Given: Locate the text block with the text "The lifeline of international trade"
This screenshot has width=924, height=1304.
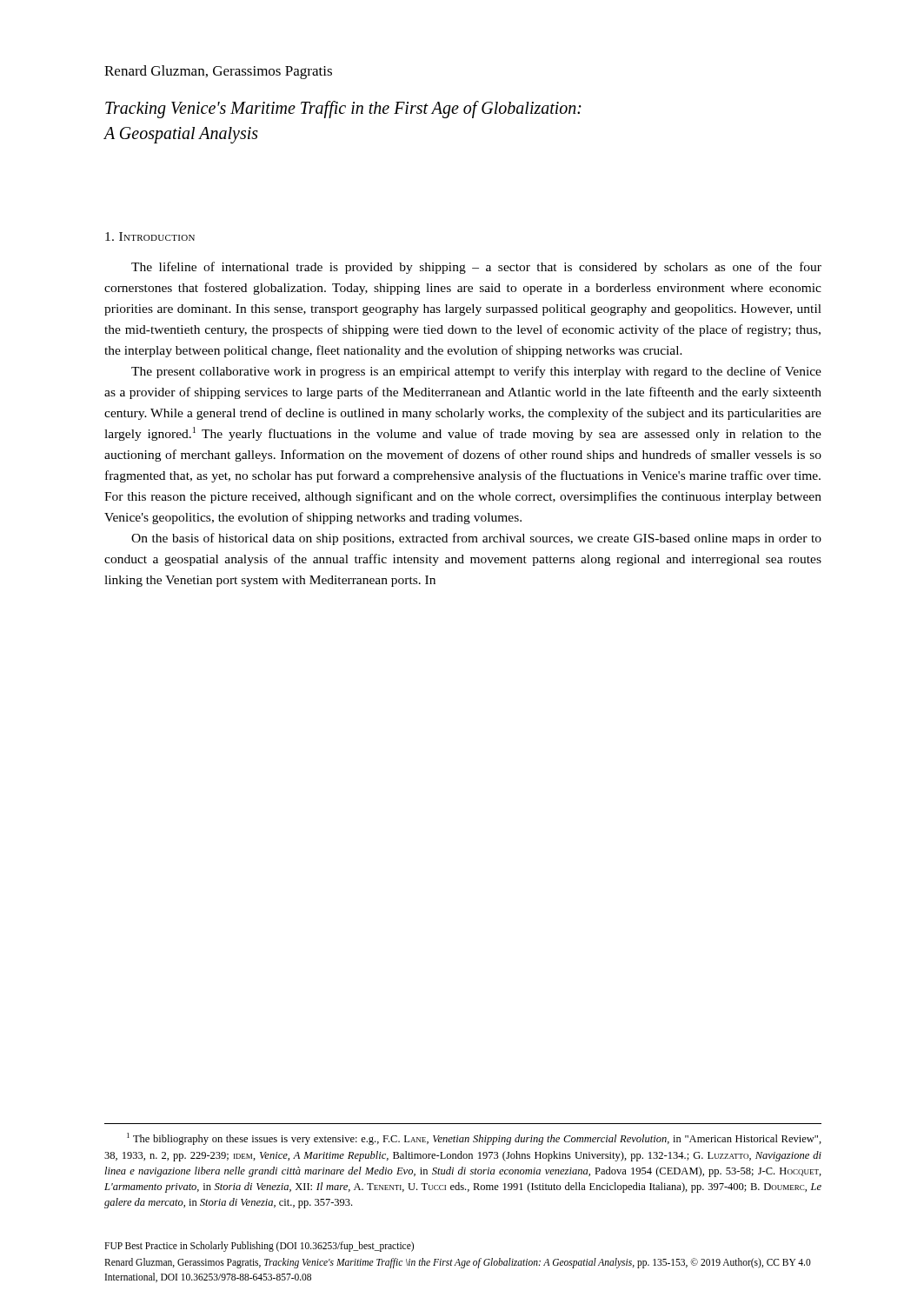Looking at the screenshot, I should click(x=463, y=308).
